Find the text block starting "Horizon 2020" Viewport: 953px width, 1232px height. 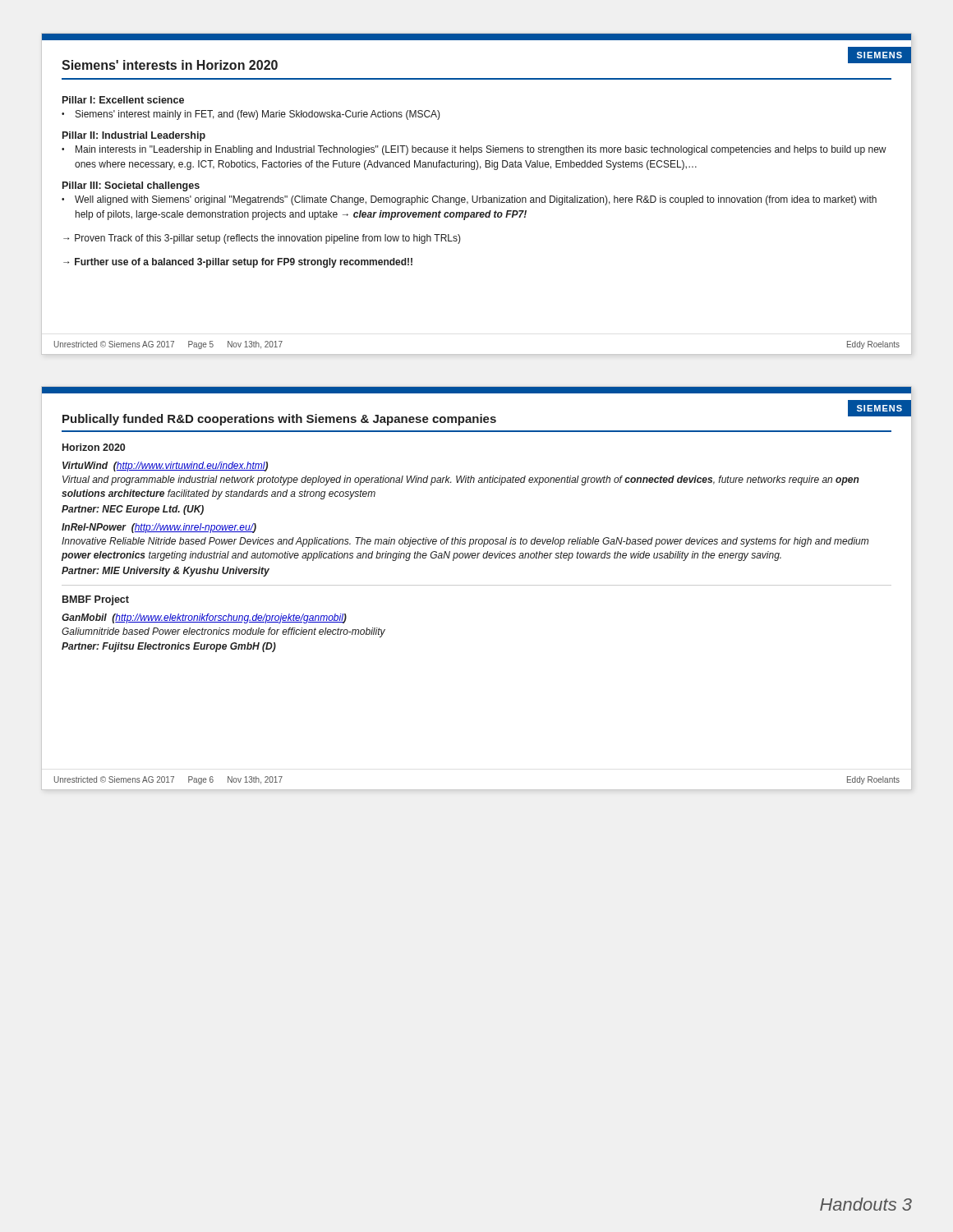click(94, 448)
